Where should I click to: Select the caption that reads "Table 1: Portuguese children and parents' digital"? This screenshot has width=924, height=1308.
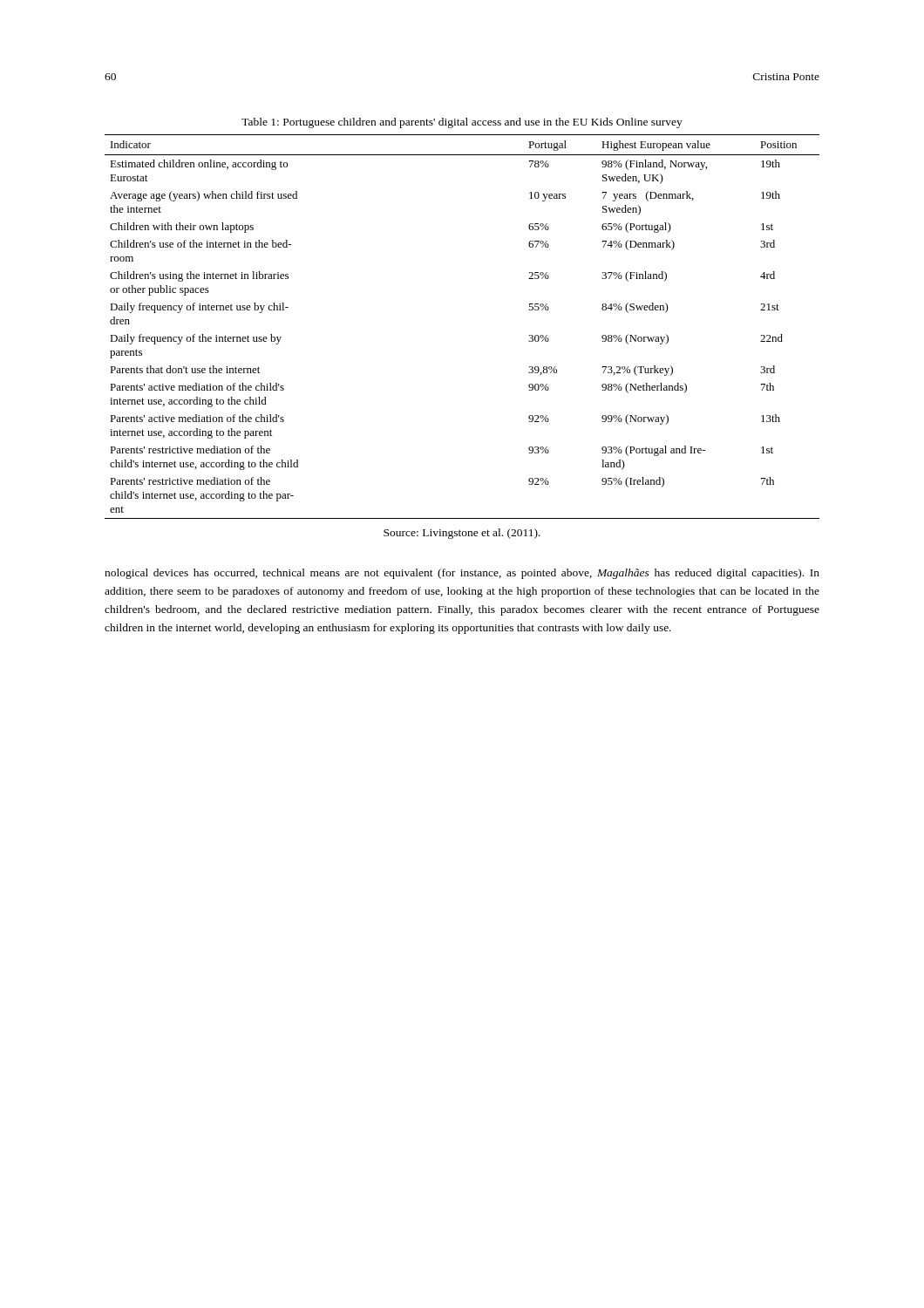point(462,122)
